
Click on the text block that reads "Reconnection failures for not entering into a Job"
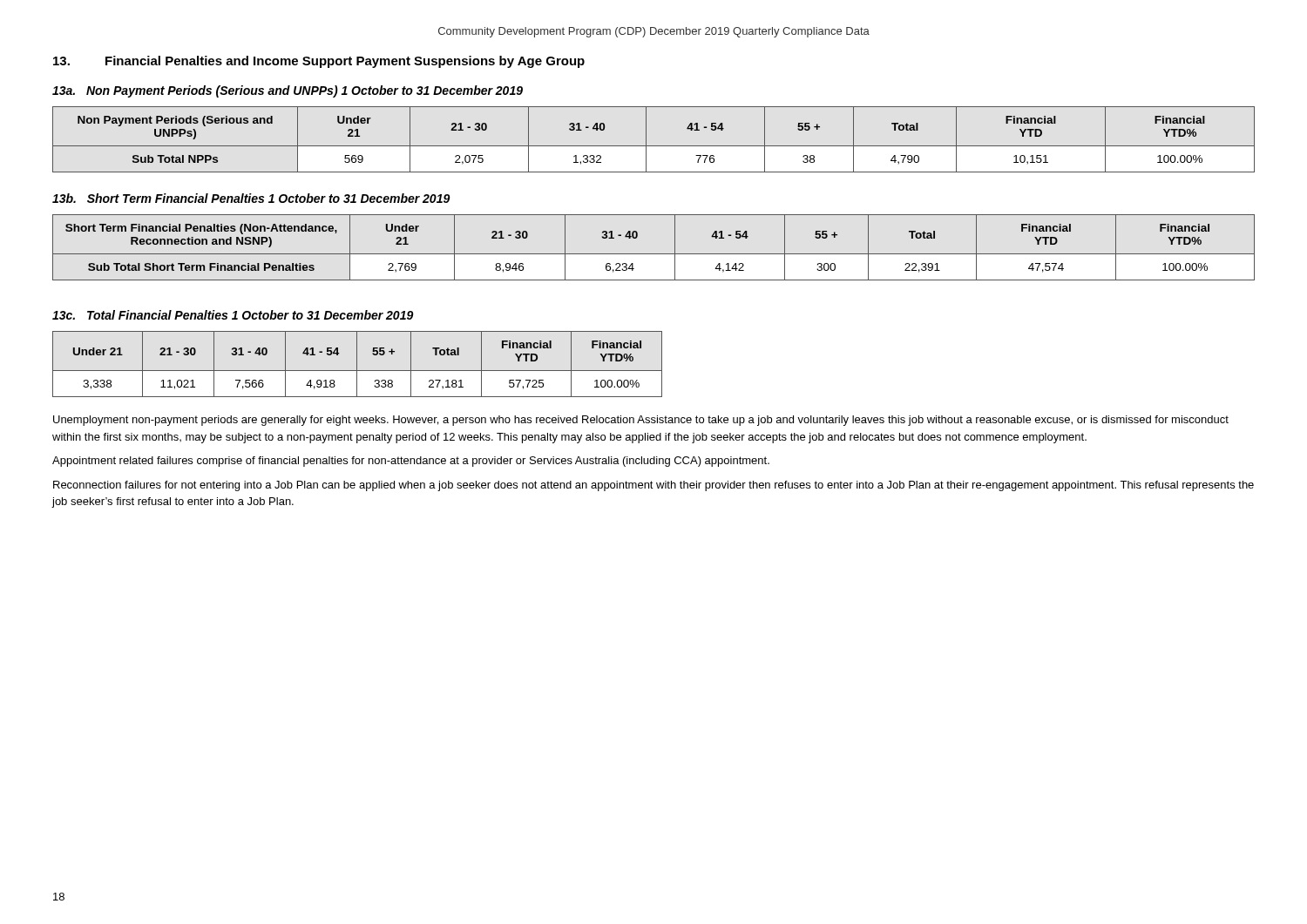coord(653,493)
